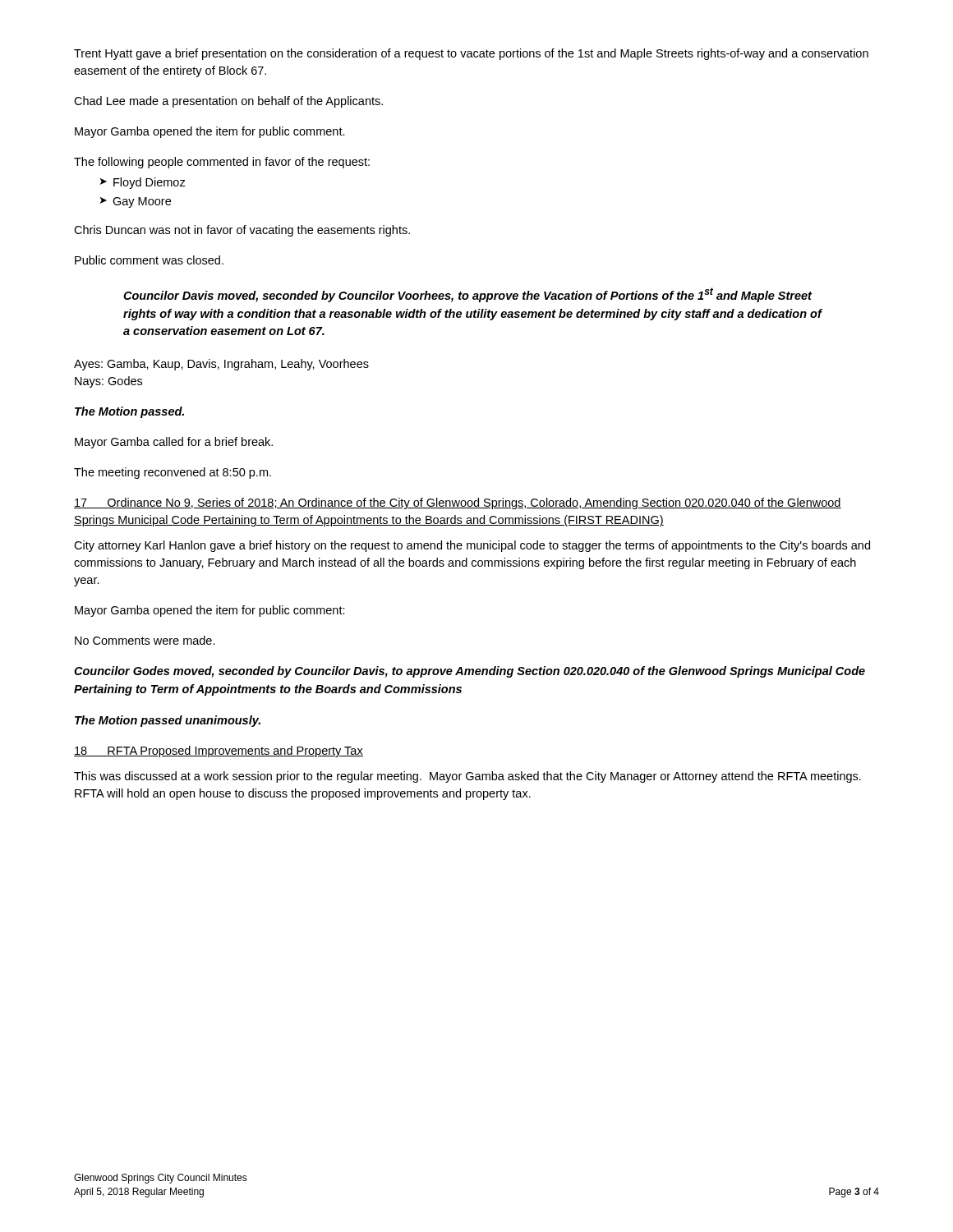Point to the passage starting "➤Gay Moore"

[135, 202]
